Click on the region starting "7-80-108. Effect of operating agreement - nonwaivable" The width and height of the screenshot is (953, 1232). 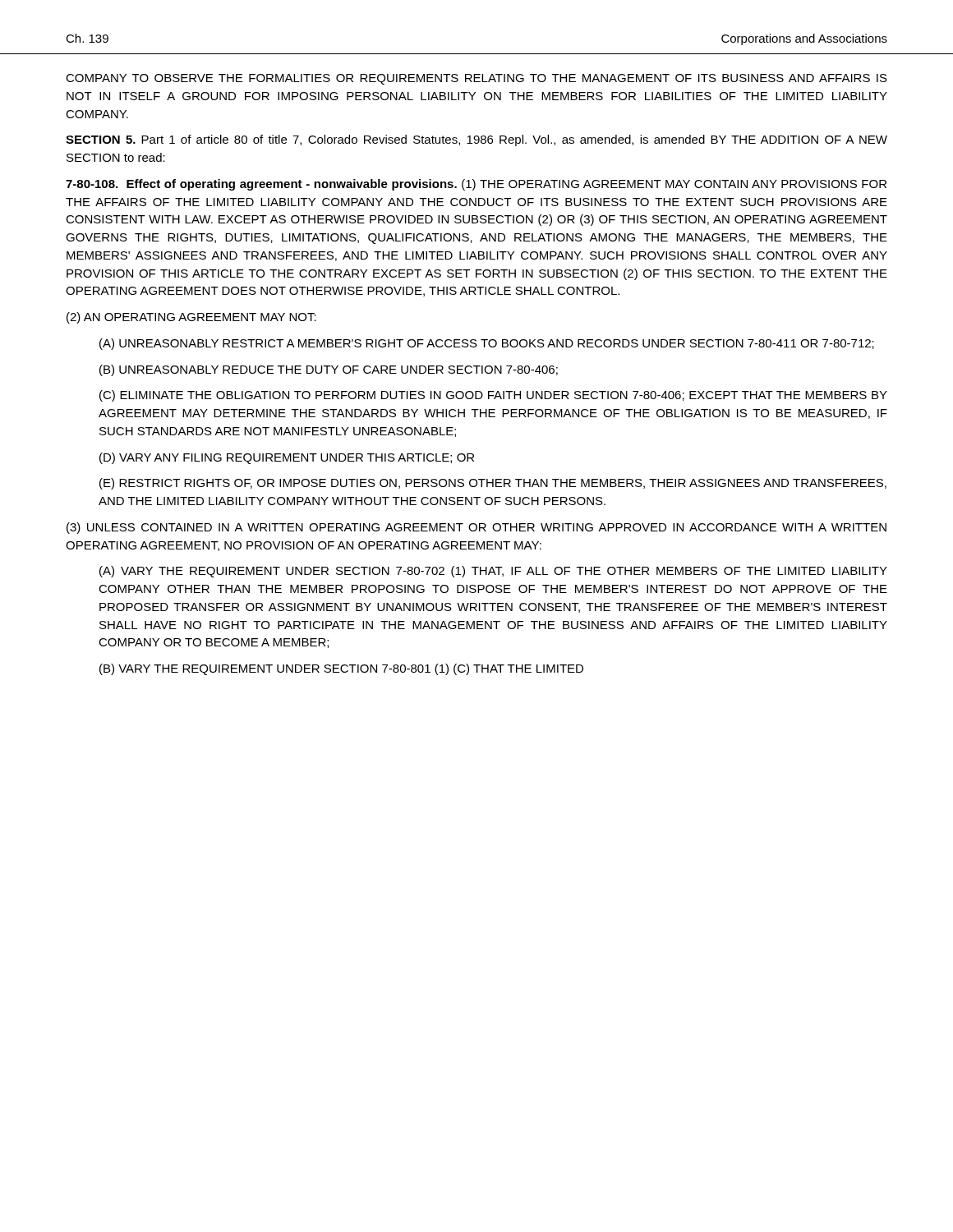476,237
